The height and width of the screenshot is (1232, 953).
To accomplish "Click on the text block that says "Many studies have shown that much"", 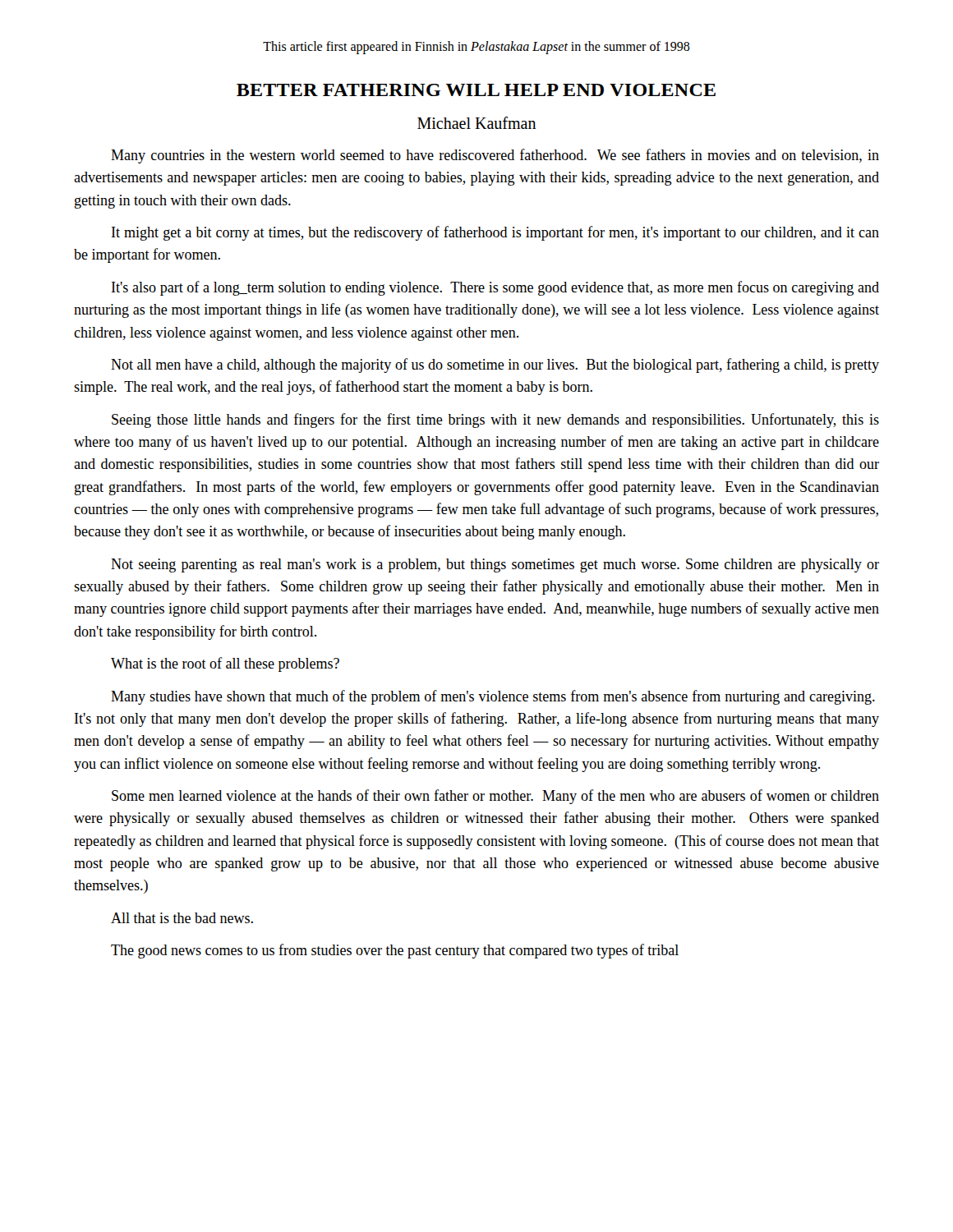I will [x=476, y=730].
